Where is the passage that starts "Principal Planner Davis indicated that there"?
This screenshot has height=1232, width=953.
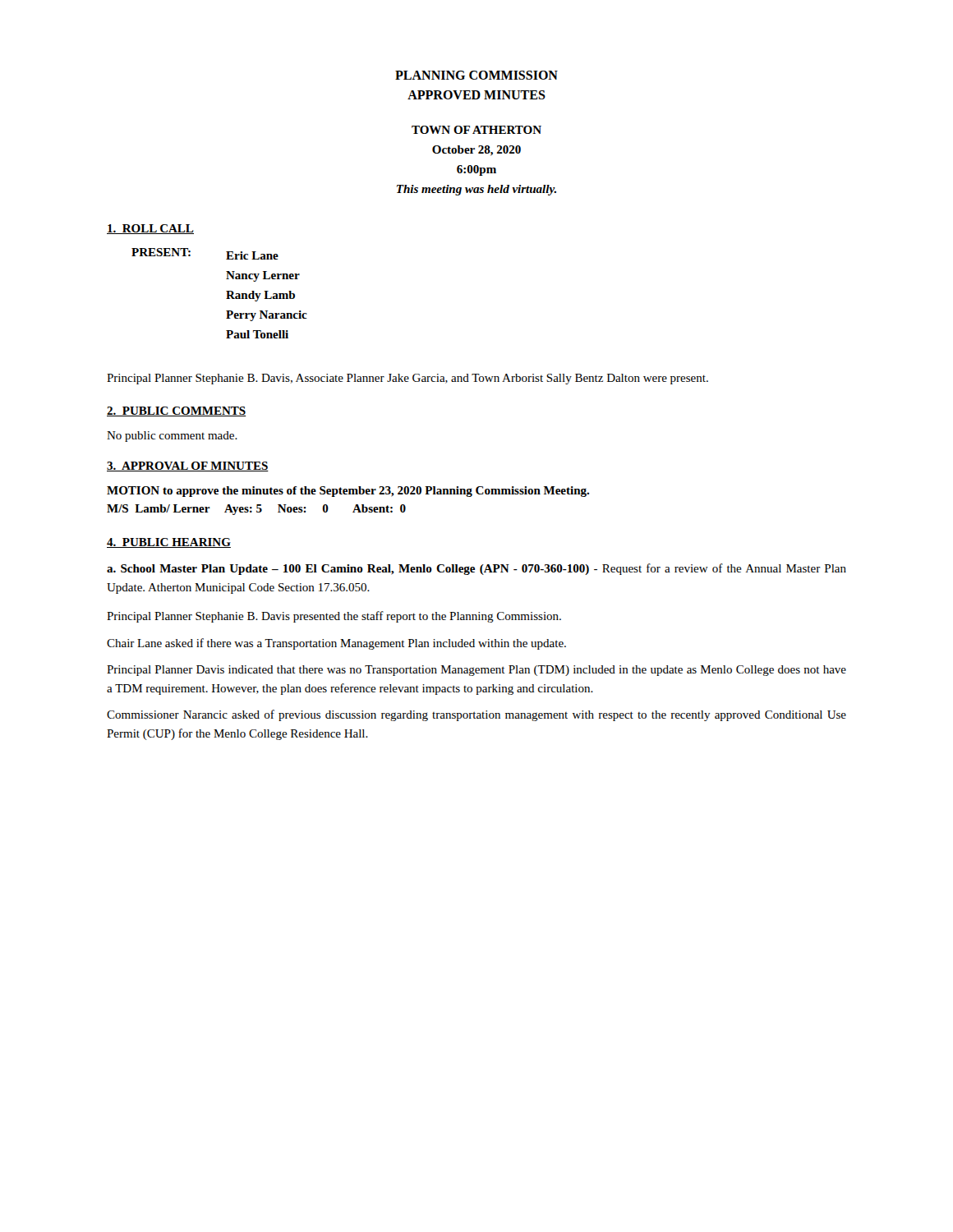tap(476, 679)
